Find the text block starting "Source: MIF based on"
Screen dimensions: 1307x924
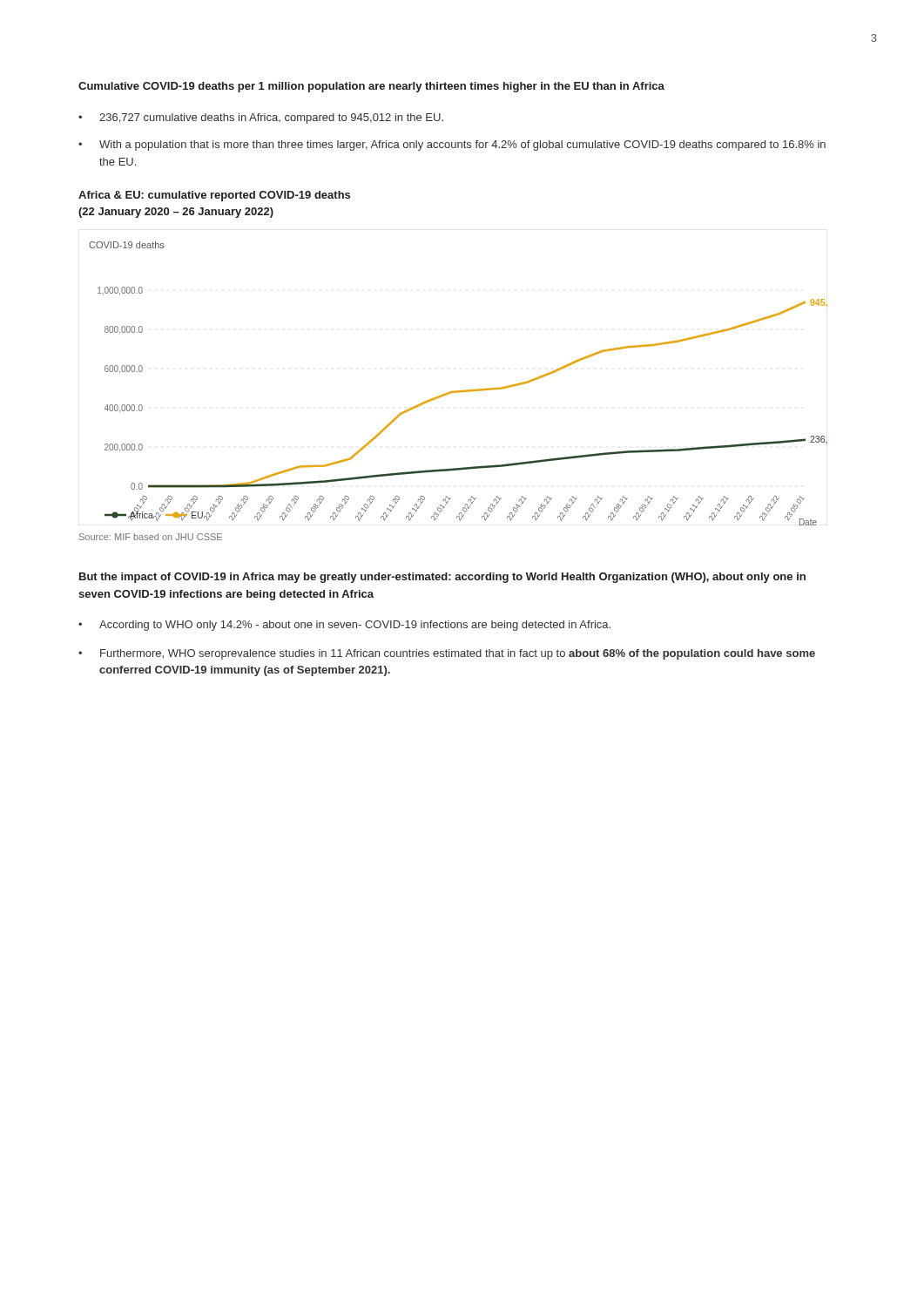(x=151, y=537)
